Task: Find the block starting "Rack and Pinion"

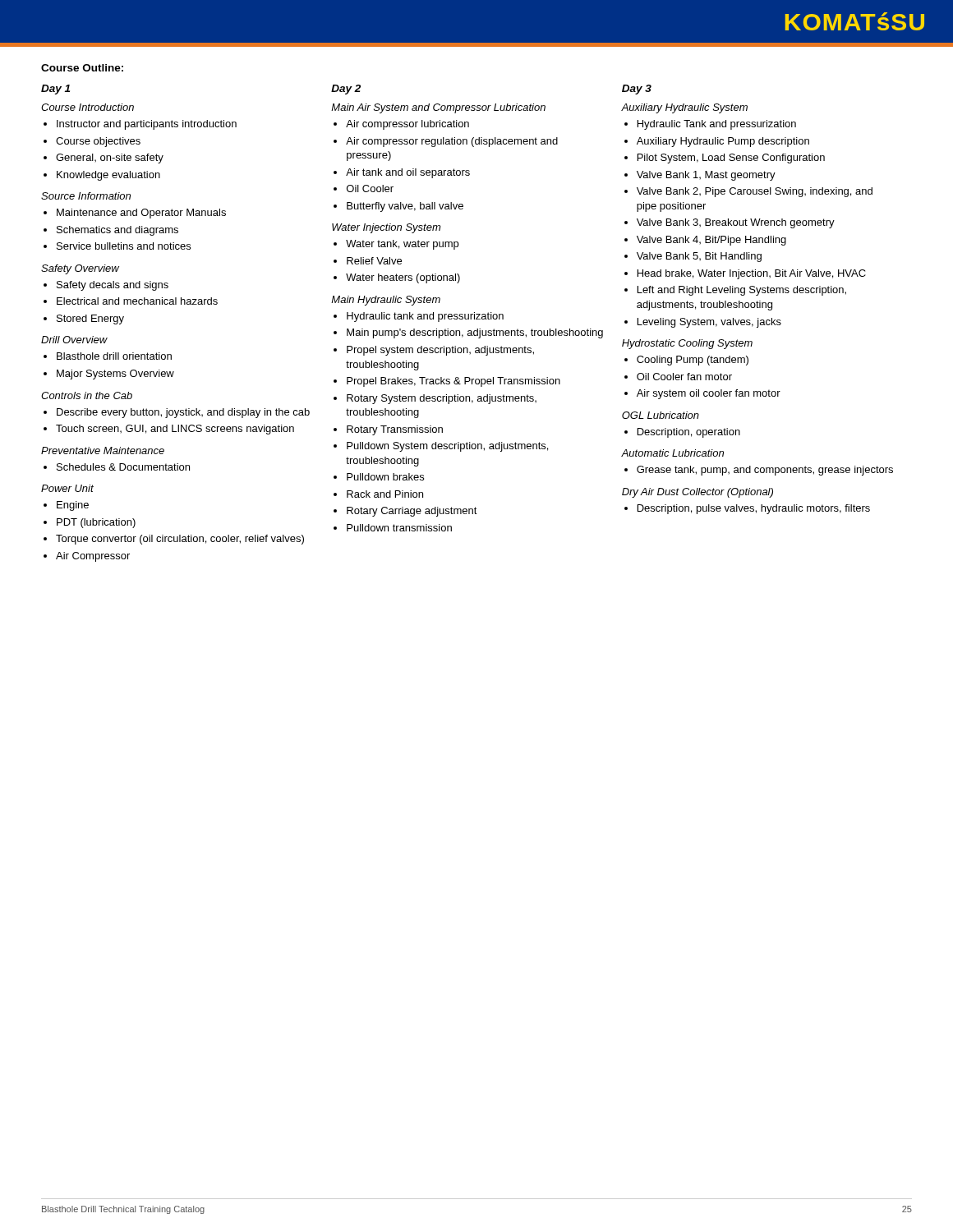Action: (x=385, y=494)
